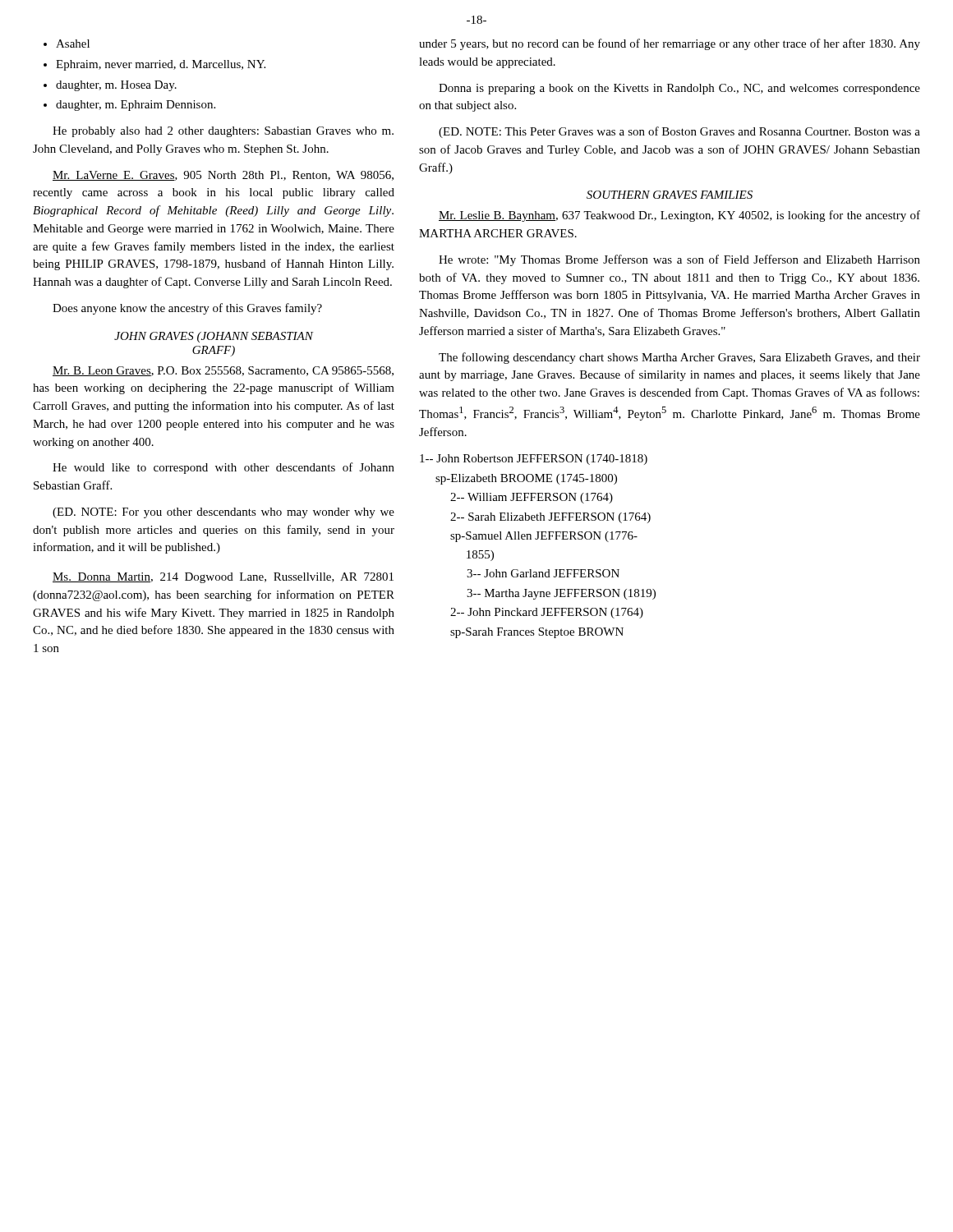The width and height of the screenshot is (953, 1232).
Task: Find the list item that reads "2-- John Pinckard JEFFERSON (1764)"
Action: [x=547, y=612]
